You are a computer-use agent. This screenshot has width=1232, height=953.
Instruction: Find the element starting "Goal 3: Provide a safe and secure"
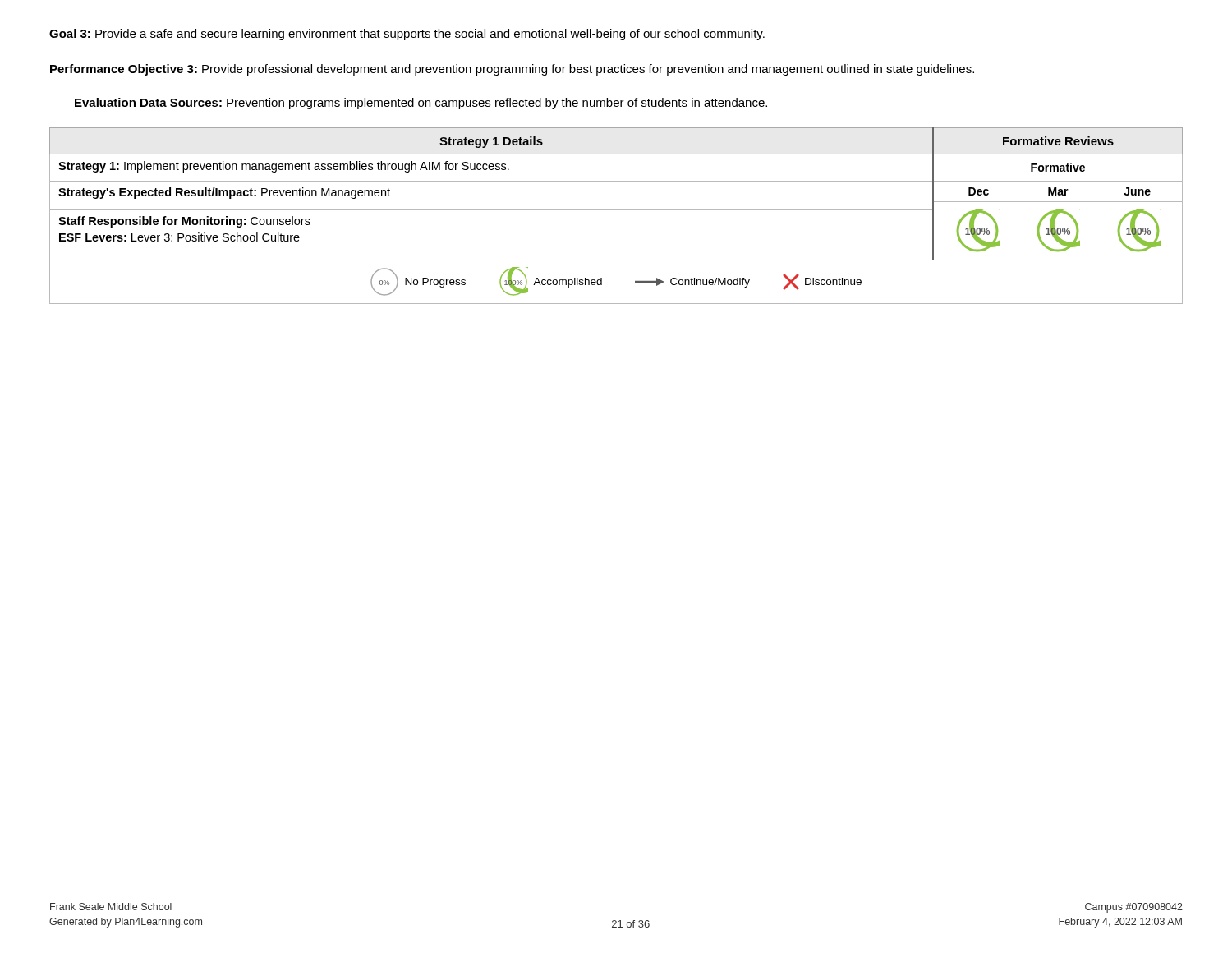pyautogui.click(x=407, y=33)
